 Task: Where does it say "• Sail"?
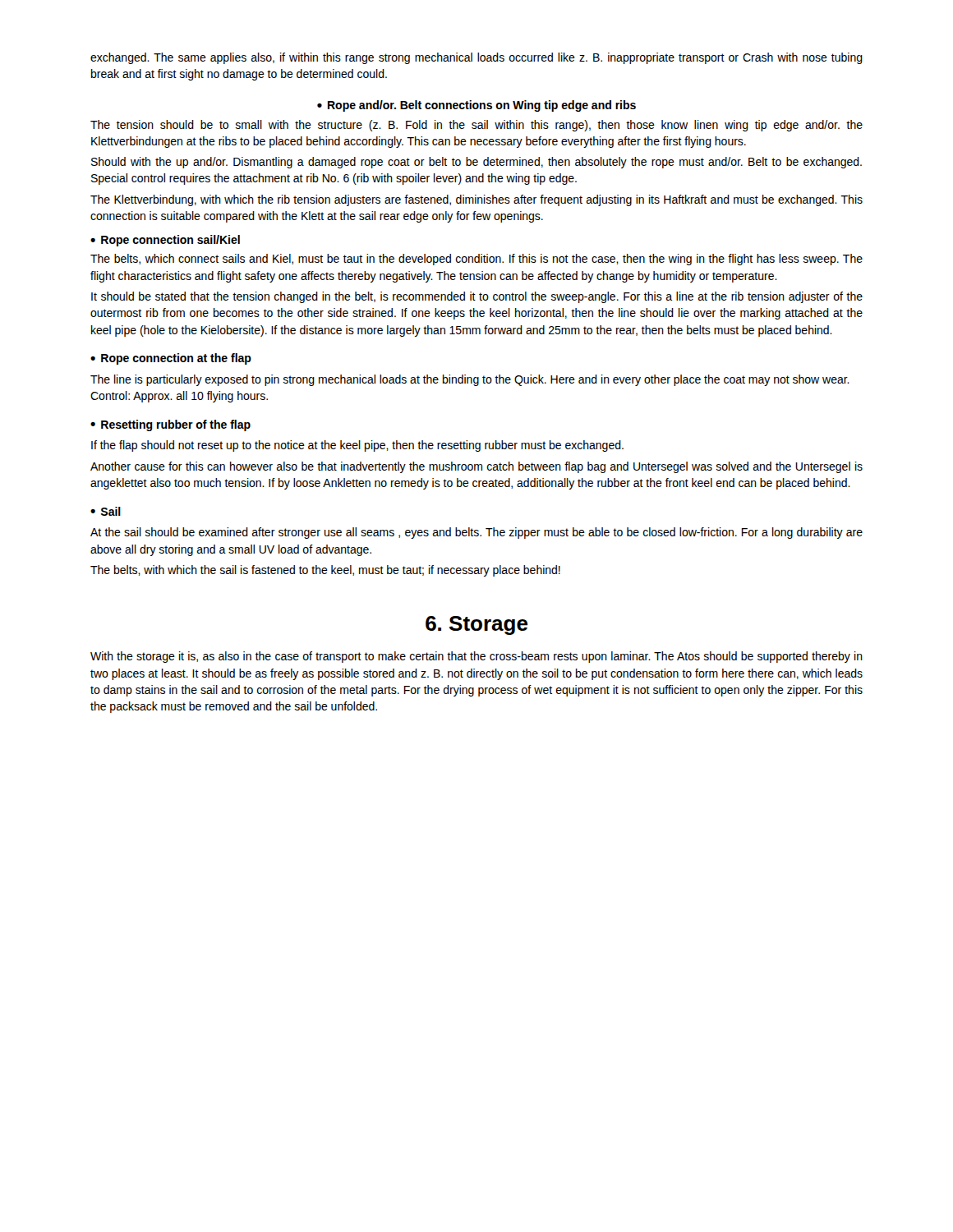click(106, 512)
